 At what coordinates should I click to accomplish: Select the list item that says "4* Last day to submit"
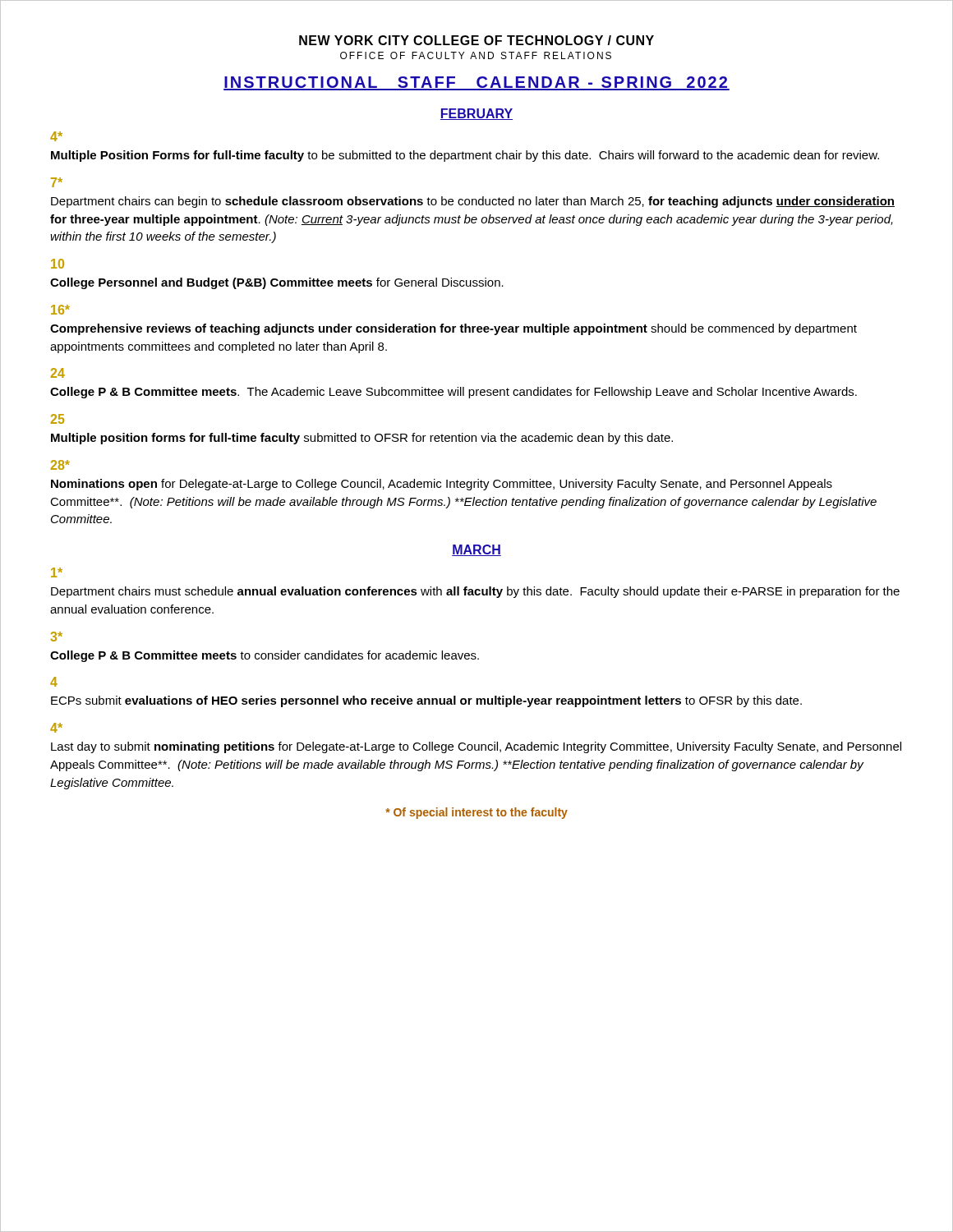click(476, 756)
